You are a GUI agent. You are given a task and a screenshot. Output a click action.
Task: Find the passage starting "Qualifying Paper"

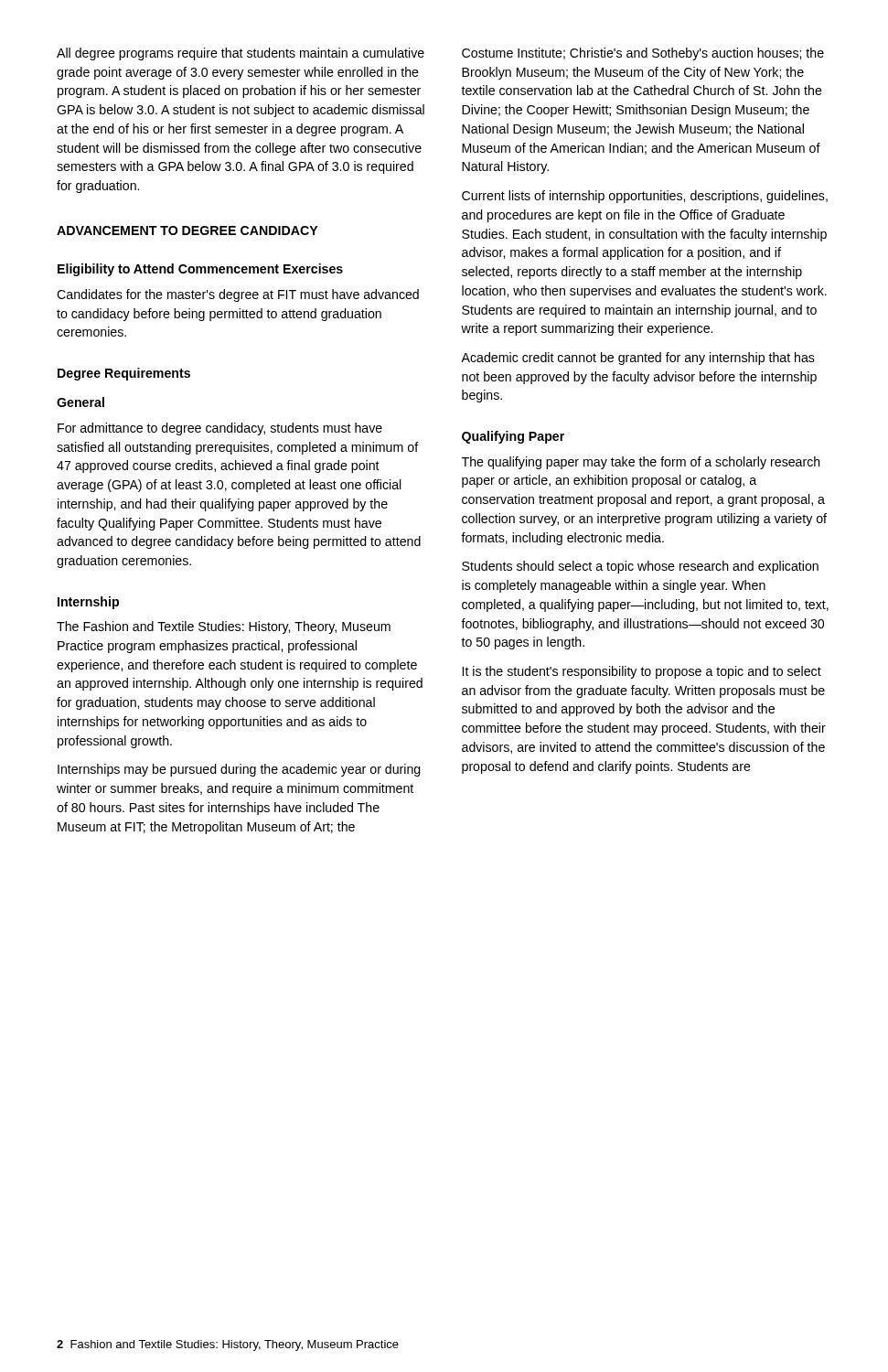click(513, 437)
